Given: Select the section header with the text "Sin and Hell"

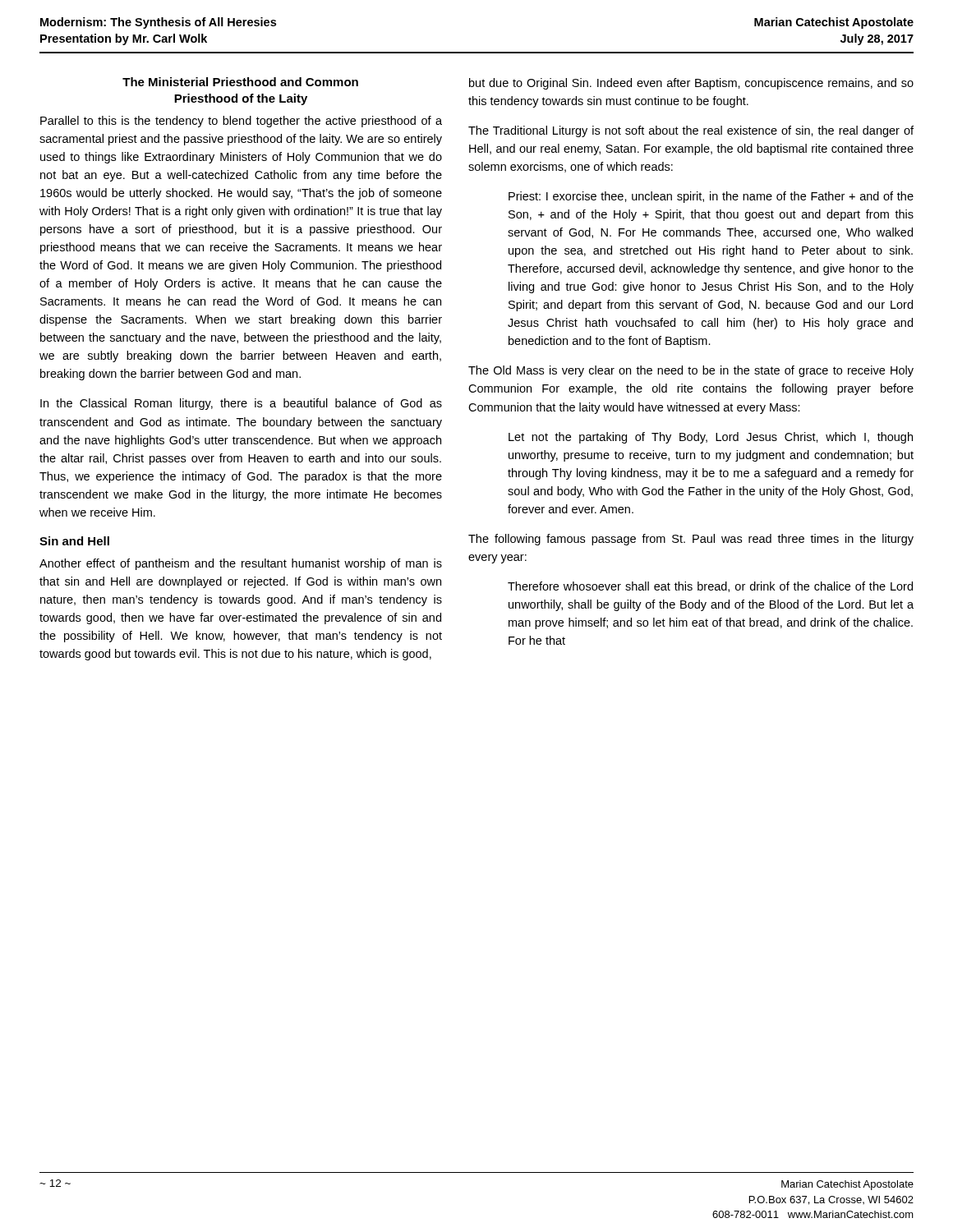Looking at the screenshot, I should coord(75,541).
